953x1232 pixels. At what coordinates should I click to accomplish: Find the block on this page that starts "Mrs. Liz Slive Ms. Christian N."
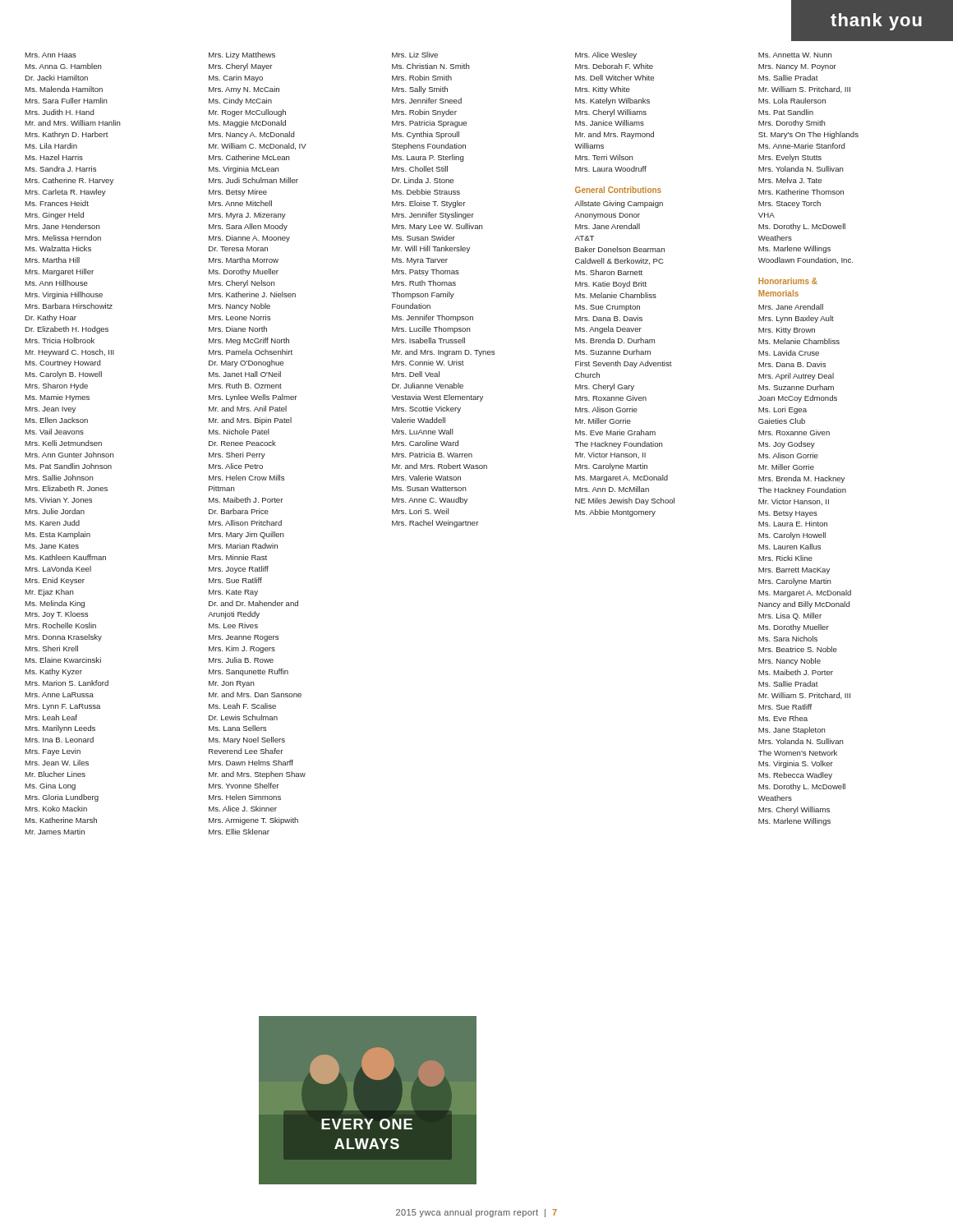pyautogui.click(x=415, y=55)
